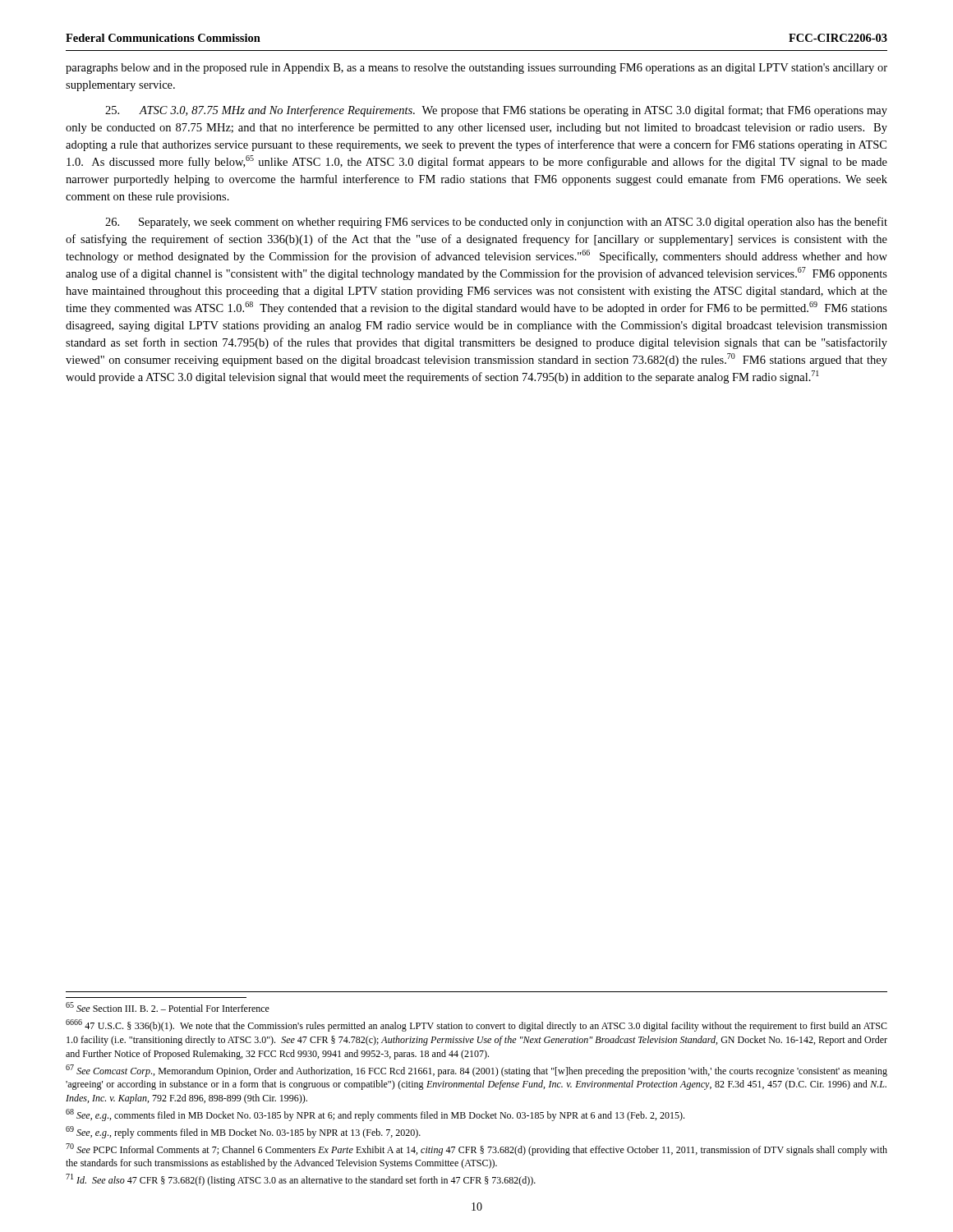Locate the text starting "70 See PCPC Informal Comments at"
The width and height of the screenshot is (953, 1232).
click(x=476, y=1156)
